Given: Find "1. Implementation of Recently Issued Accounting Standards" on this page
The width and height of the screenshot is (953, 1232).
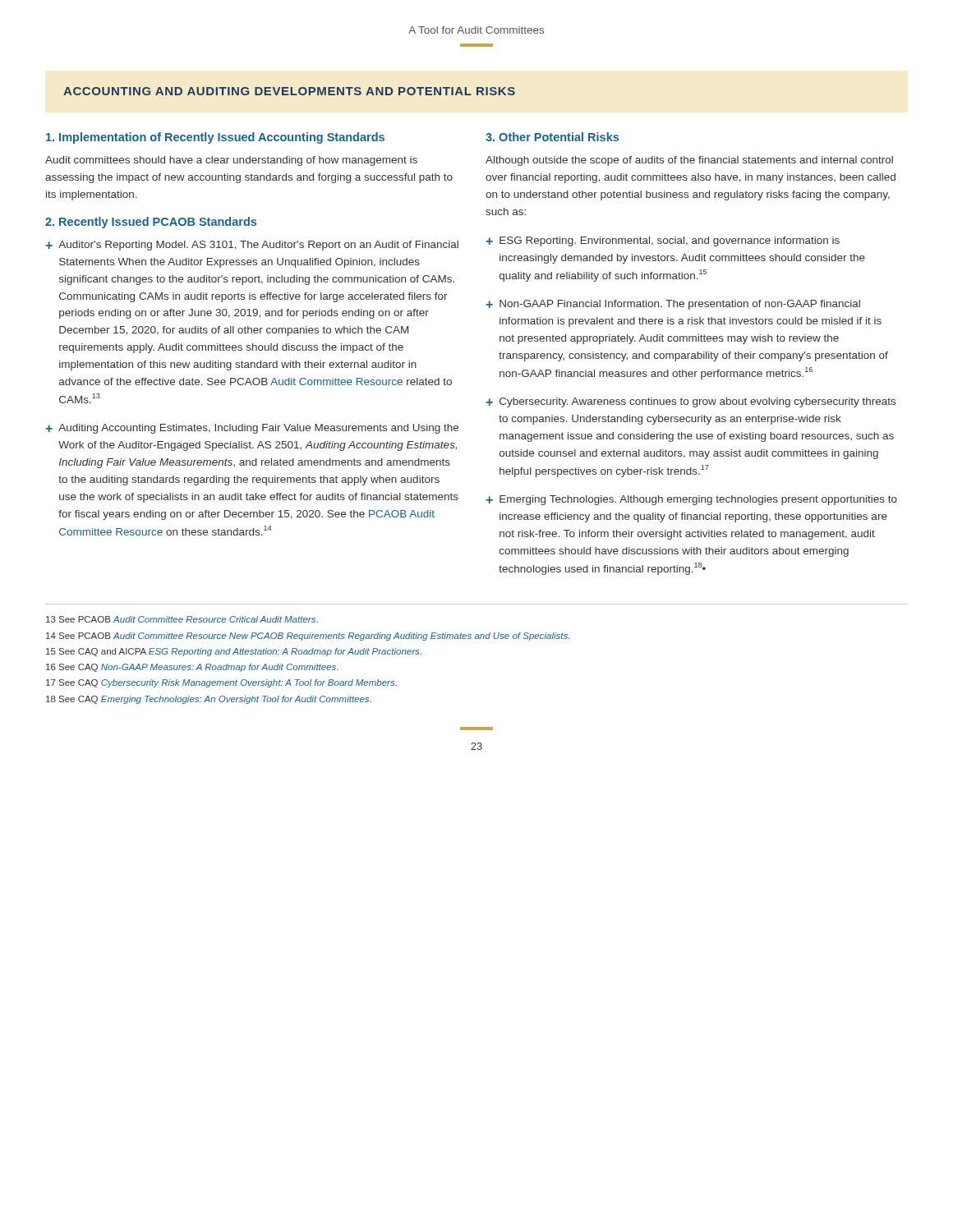Looking at the screenshot, I should coord(215,137).
